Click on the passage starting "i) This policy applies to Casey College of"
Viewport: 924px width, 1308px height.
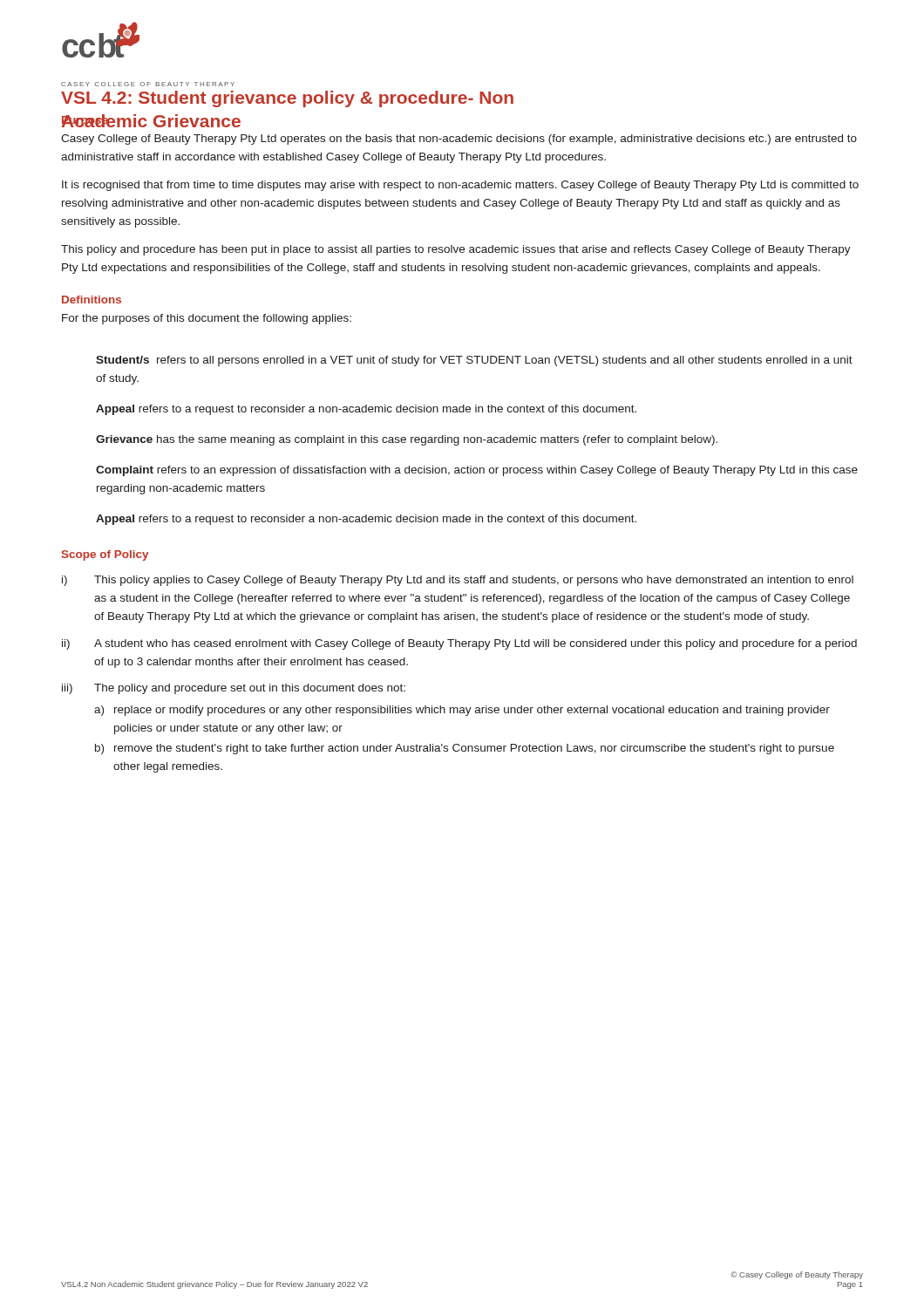[462, 598]
